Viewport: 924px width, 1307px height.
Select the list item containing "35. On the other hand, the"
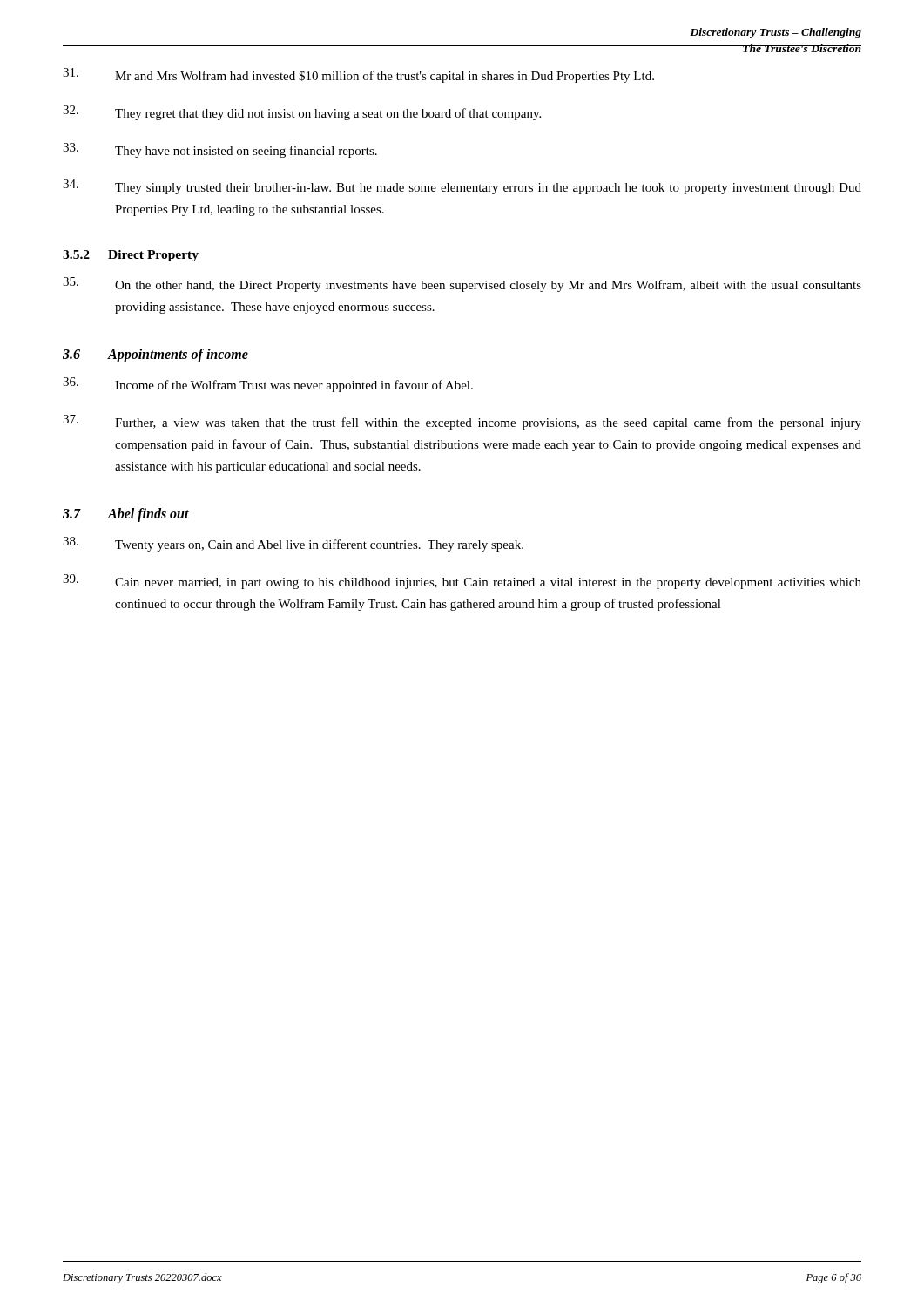[x=462, y=296]
